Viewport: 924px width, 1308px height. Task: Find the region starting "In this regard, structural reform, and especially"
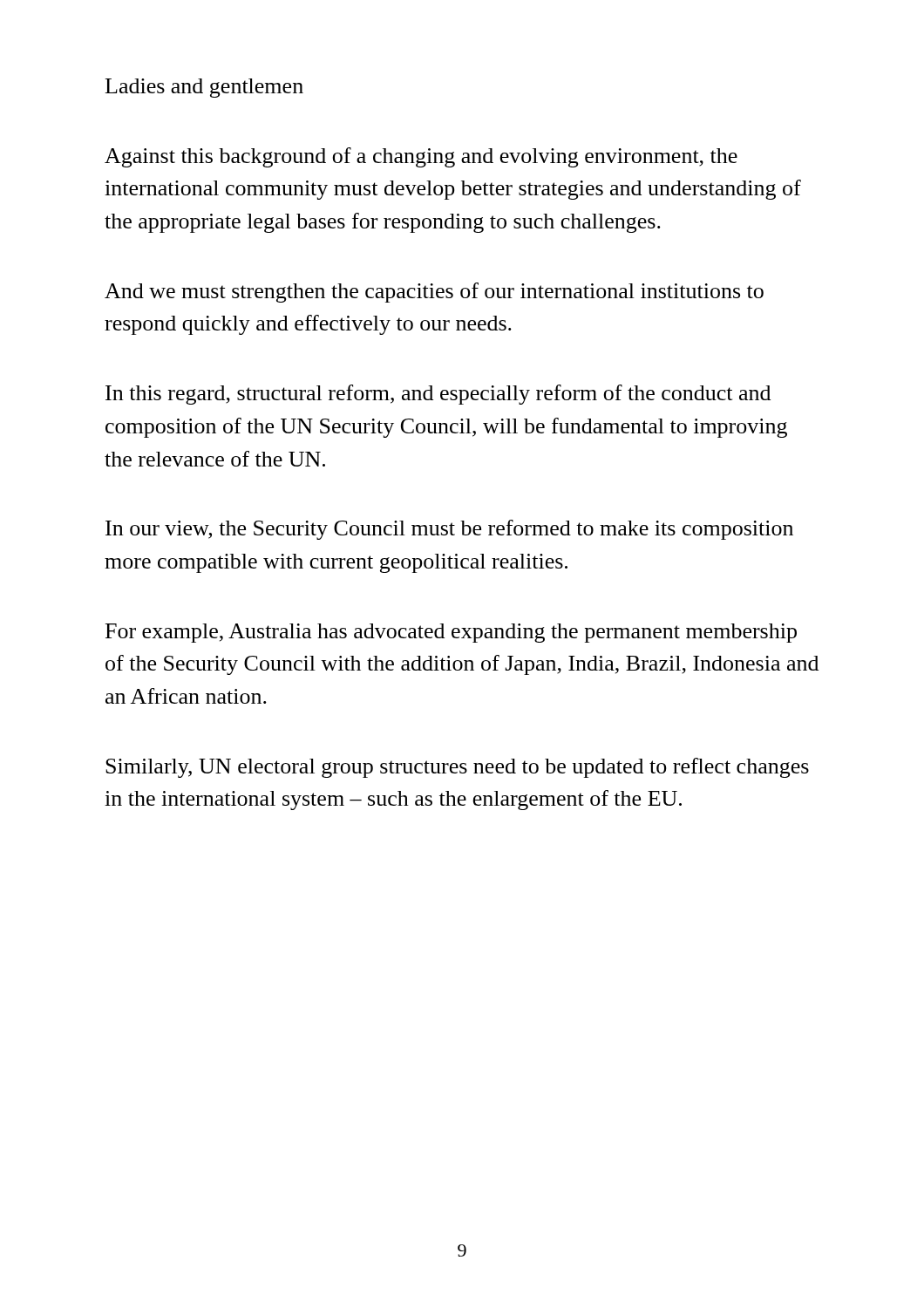point(446,426)
